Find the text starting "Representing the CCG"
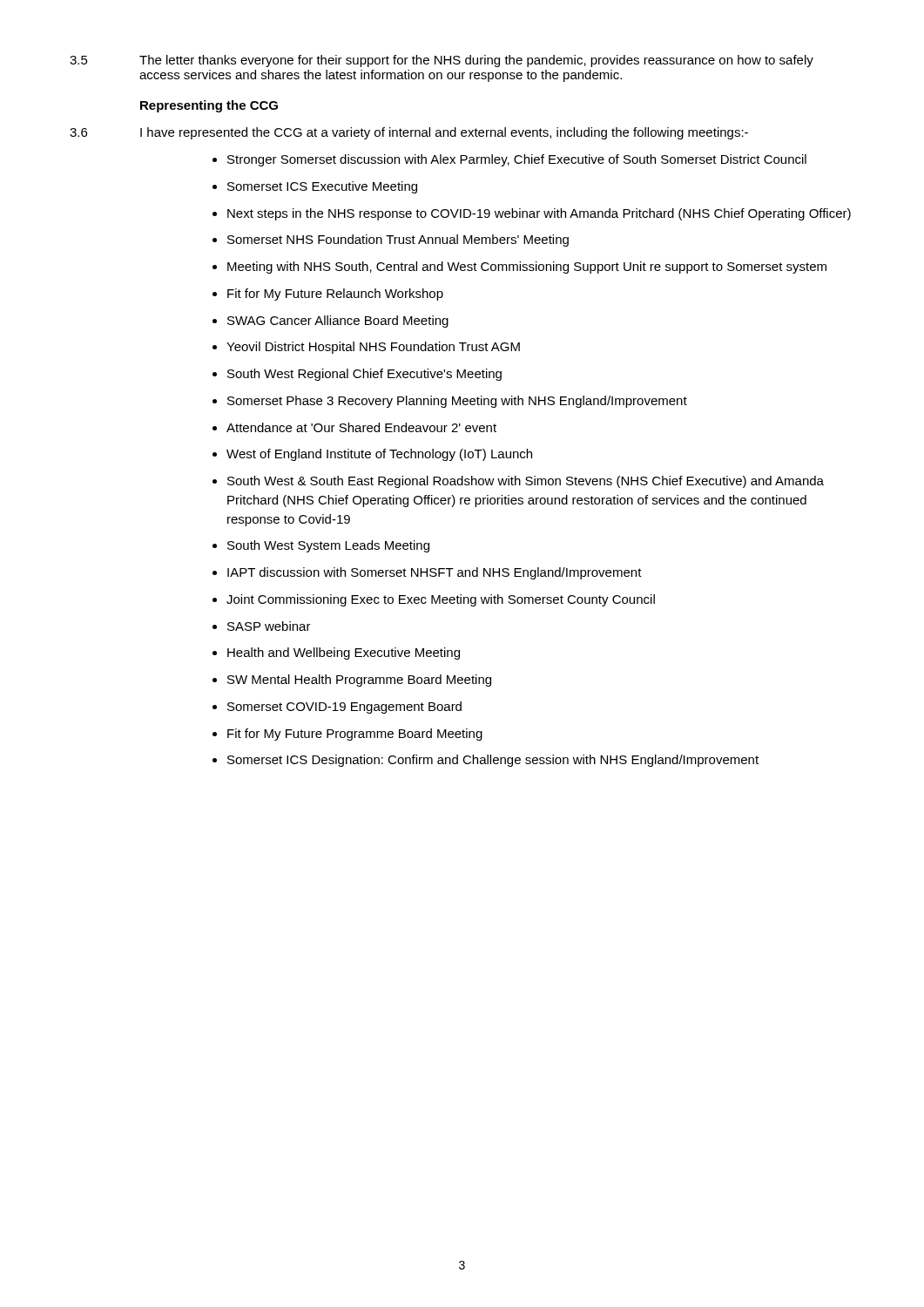 click(x=209, y=105)
